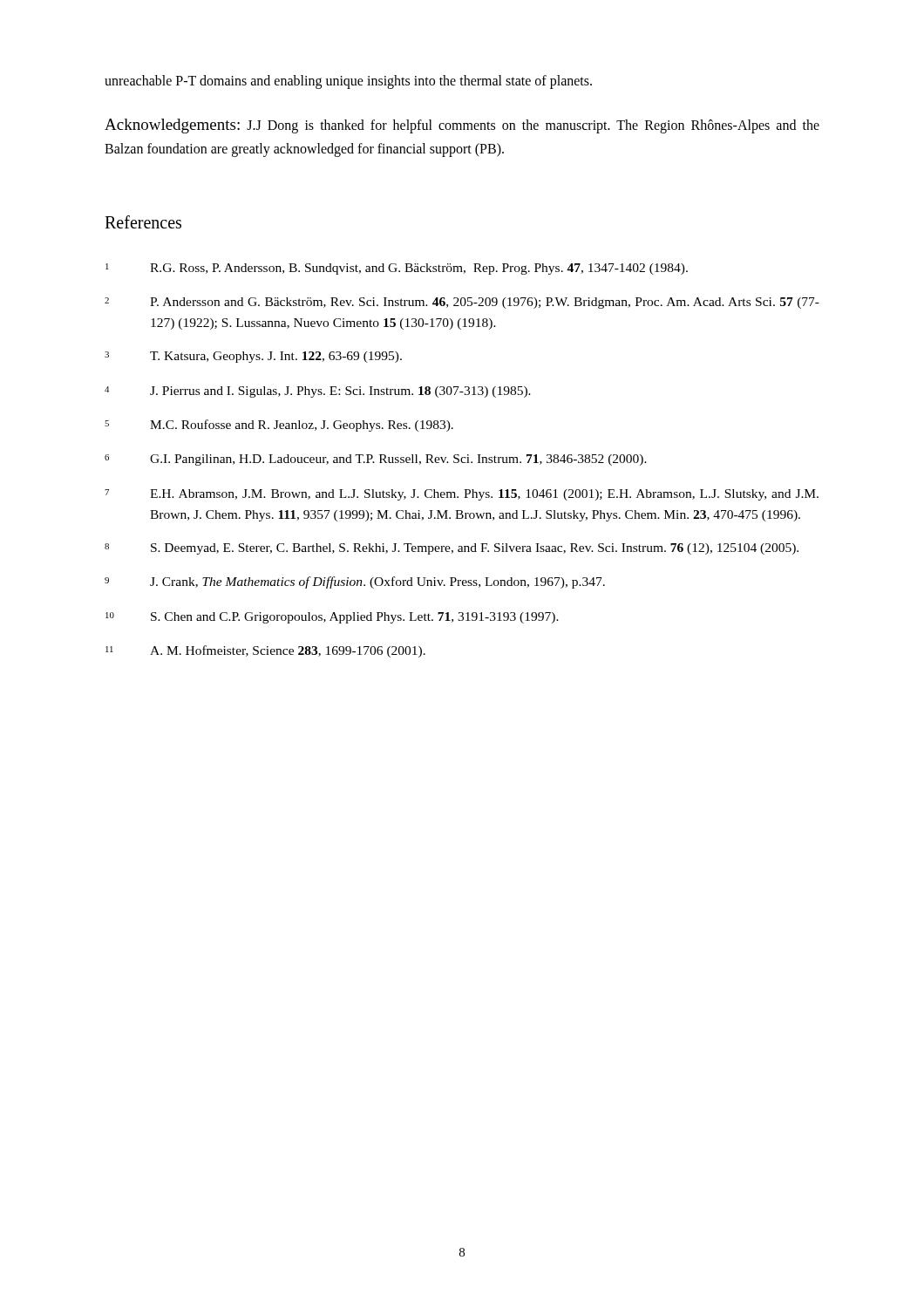924x1308 pixels.
Task: Find the block on this page that starts "unreachable P-T domains and enabling"
Action: 349,81
